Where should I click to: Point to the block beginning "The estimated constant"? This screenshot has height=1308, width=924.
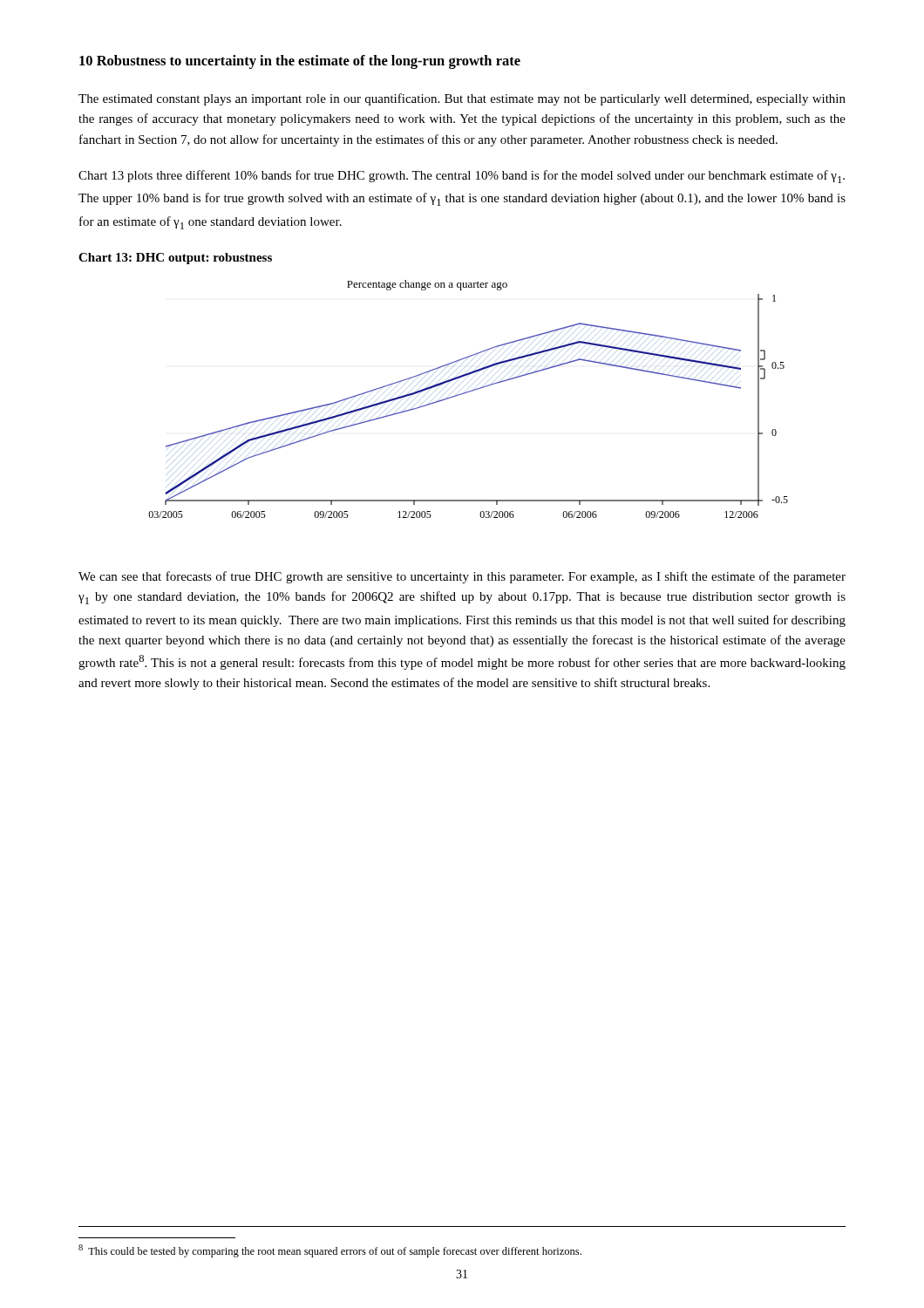coord(462,119)
